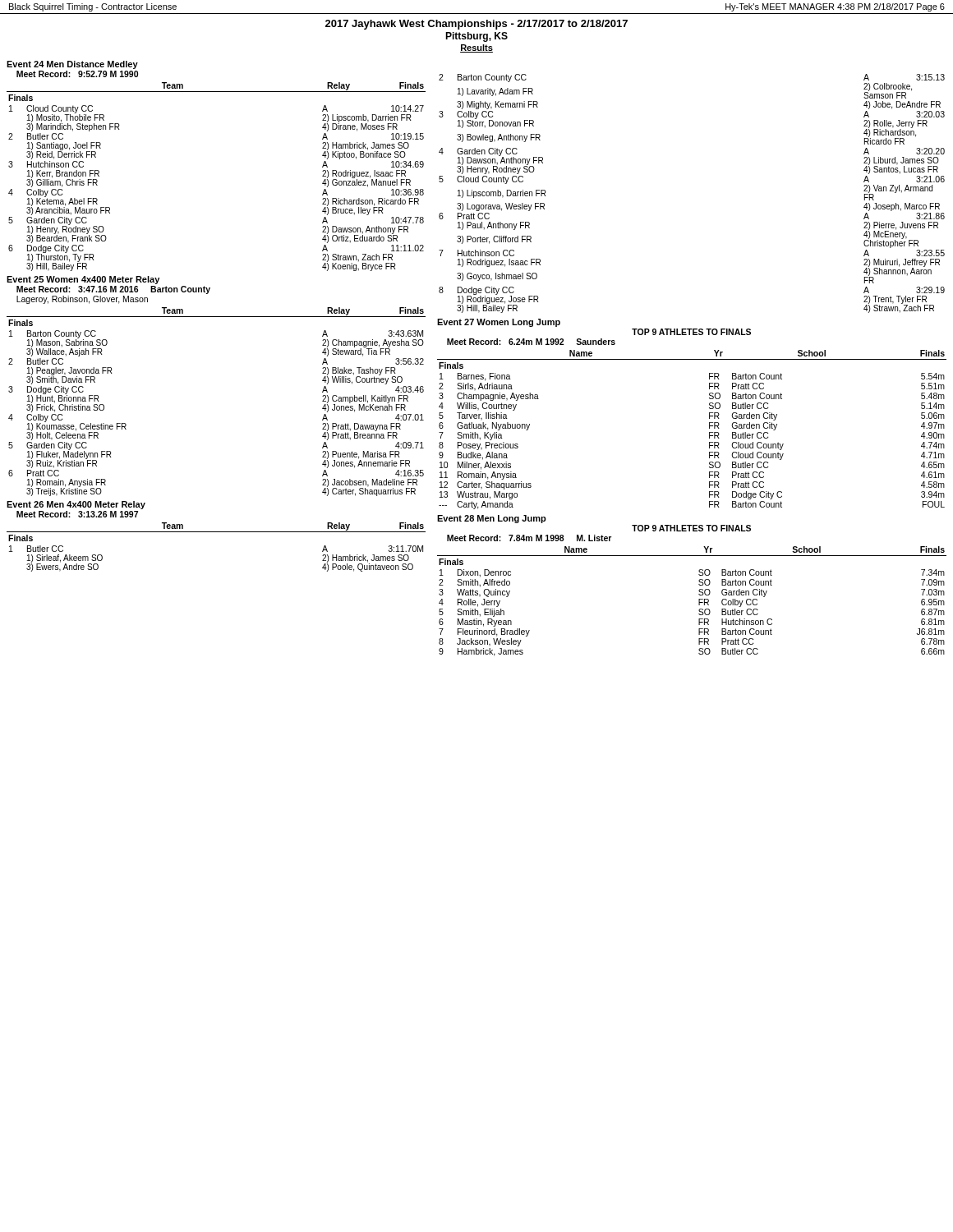Locate the section header that opens with "Event 24 Men Distance"

pos(72,64)
